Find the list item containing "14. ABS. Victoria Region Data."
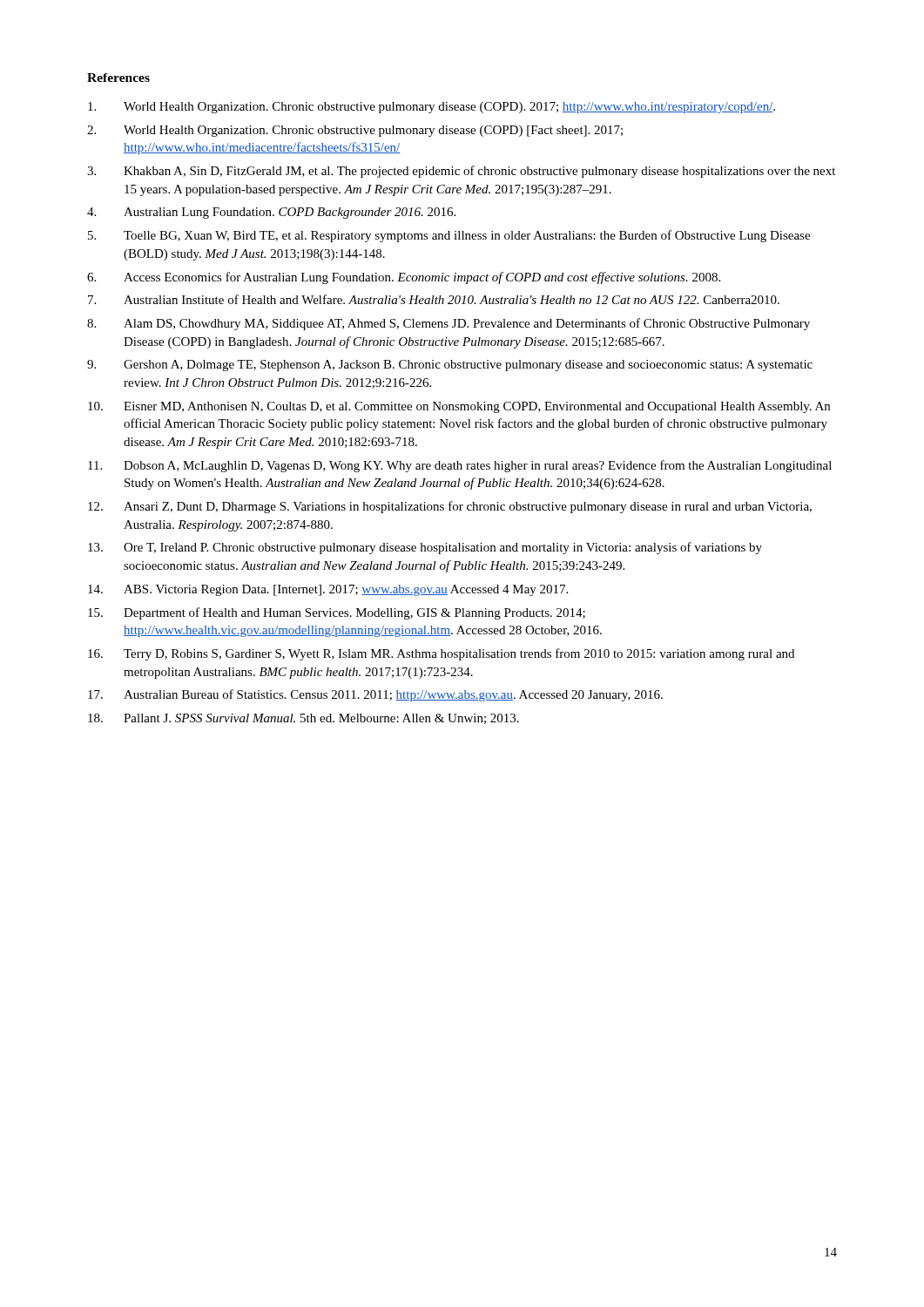The height and width of the screenshot is (1307, 924). pos(462,589)
